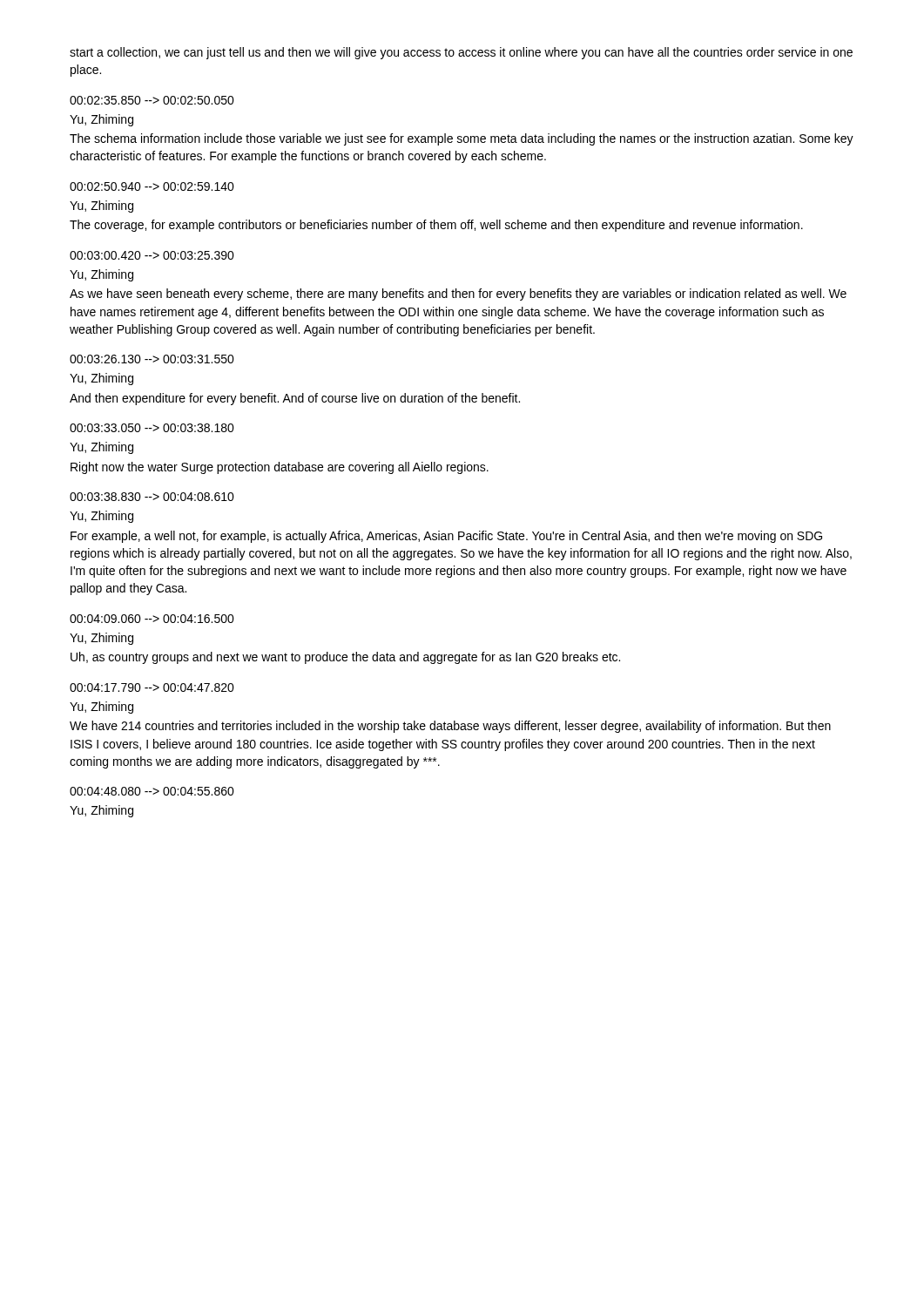Find the block on this page that starts "00:02:35.850 --> 00:02:50.050 Yu, Zhiming The"
The height and width of the screenshot is (1307, 924).
(x=462, y=128)
